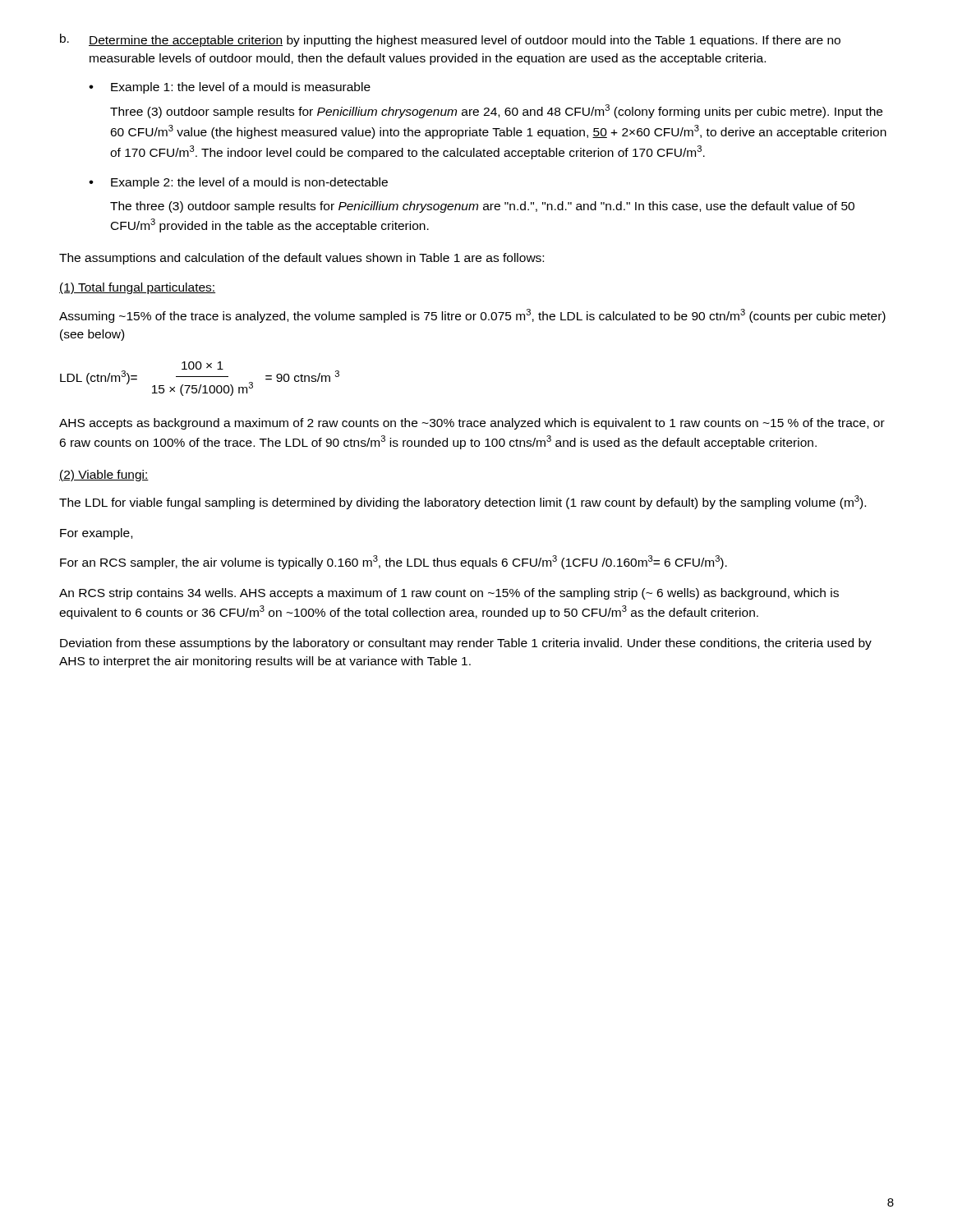Click where it says "(1) Total fungal particulates:"

pyautogui.click(x=137, y=287)
